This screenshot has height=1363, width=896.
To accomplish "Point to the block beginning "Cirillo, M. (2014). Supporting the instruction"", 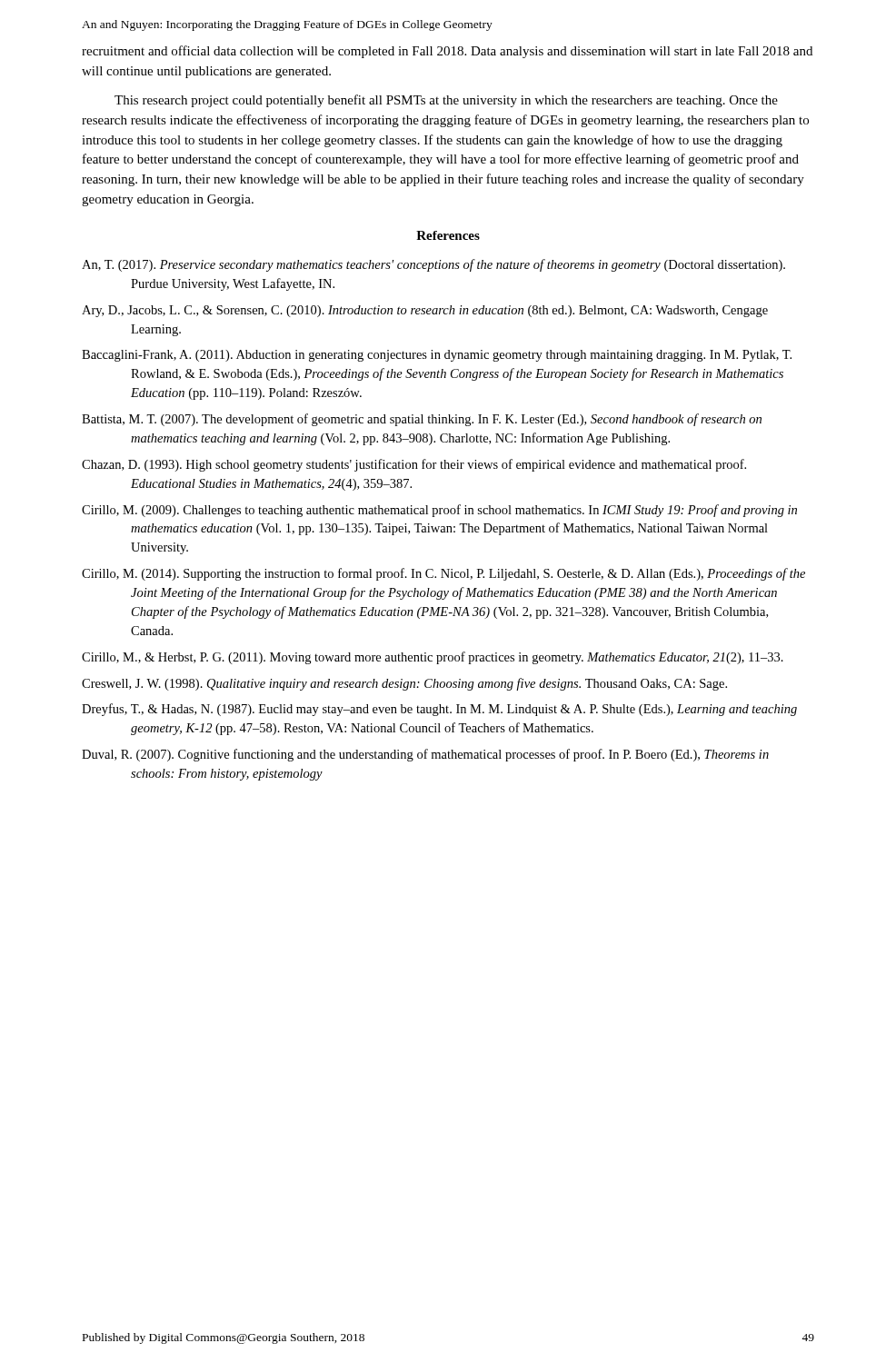I will click(x=444, y=602).
